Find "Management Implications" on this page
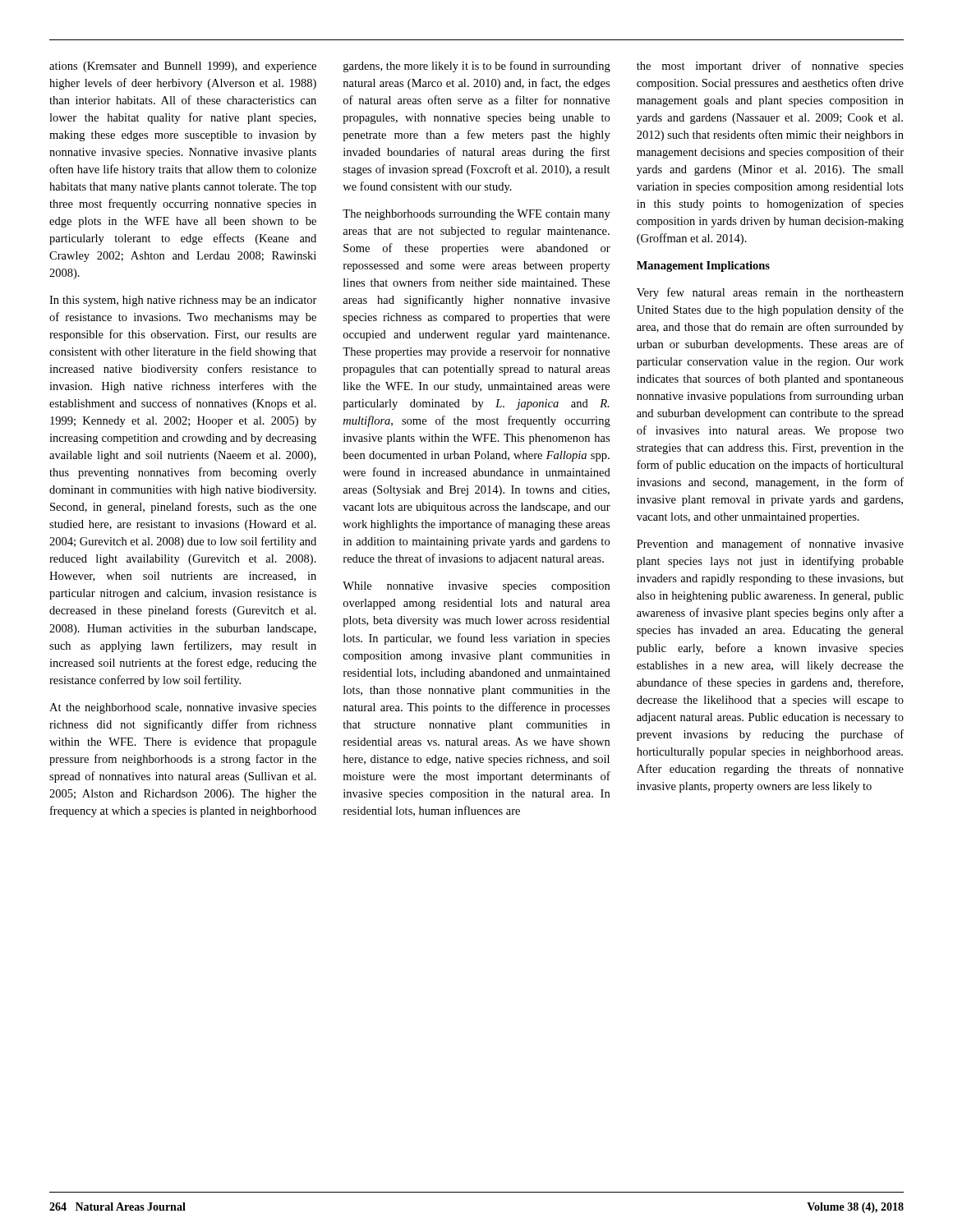 [770, 266]
